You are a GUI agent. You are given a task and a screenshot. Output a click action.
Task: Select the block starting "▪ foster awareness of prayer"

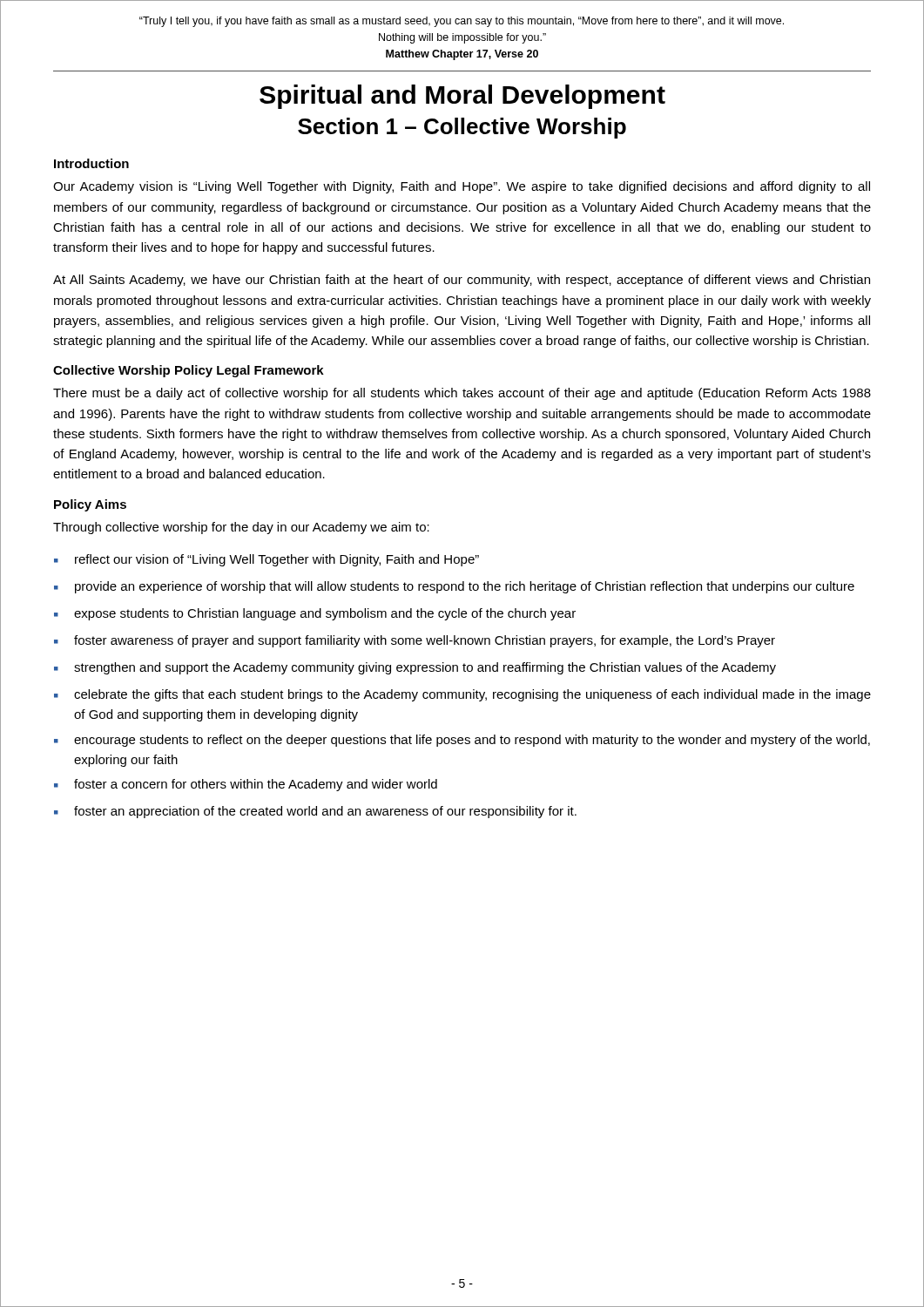click(x=462, y=641)
